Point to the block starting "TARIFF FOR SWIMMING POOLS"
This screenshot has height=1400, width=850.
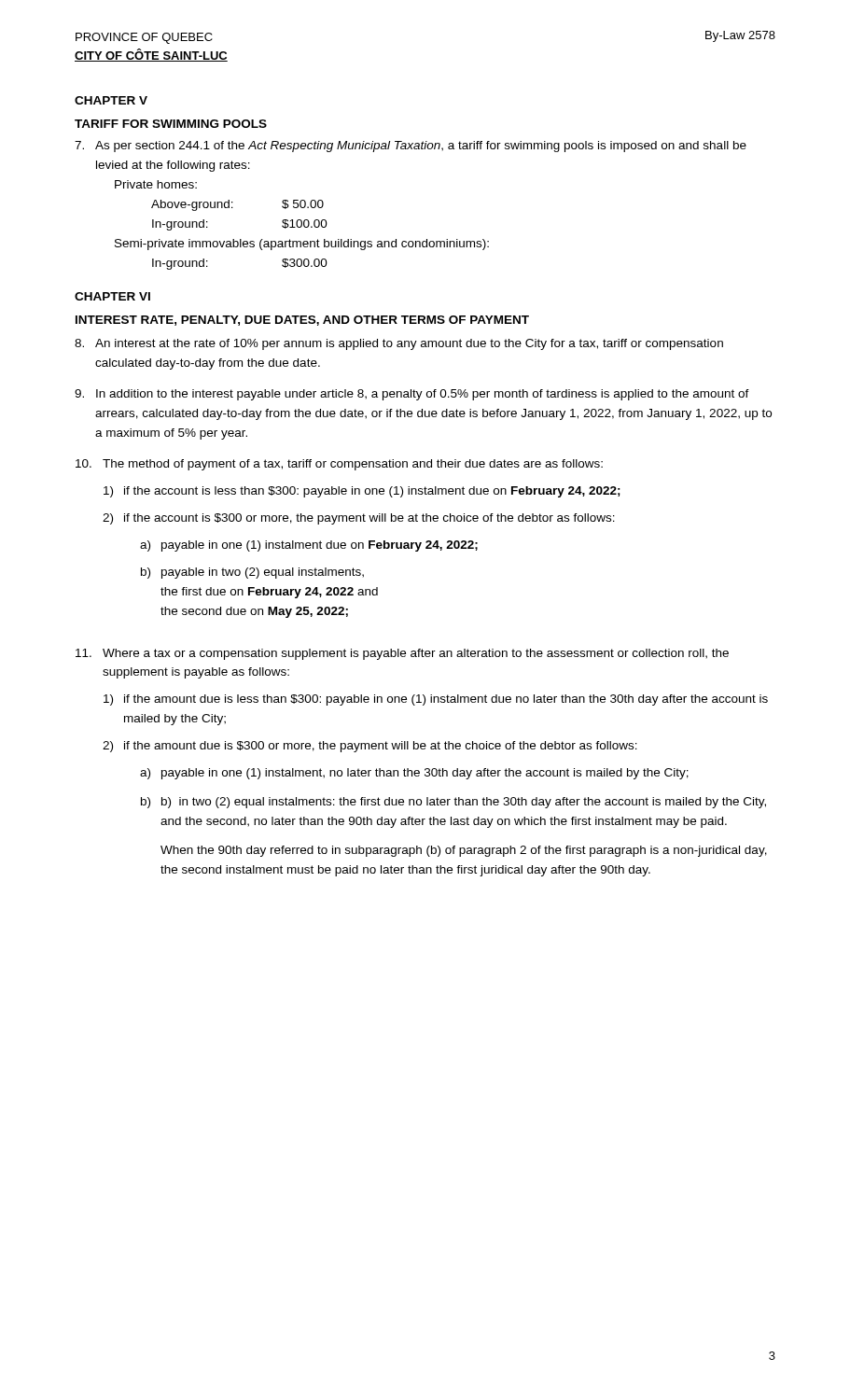(171, 124)
